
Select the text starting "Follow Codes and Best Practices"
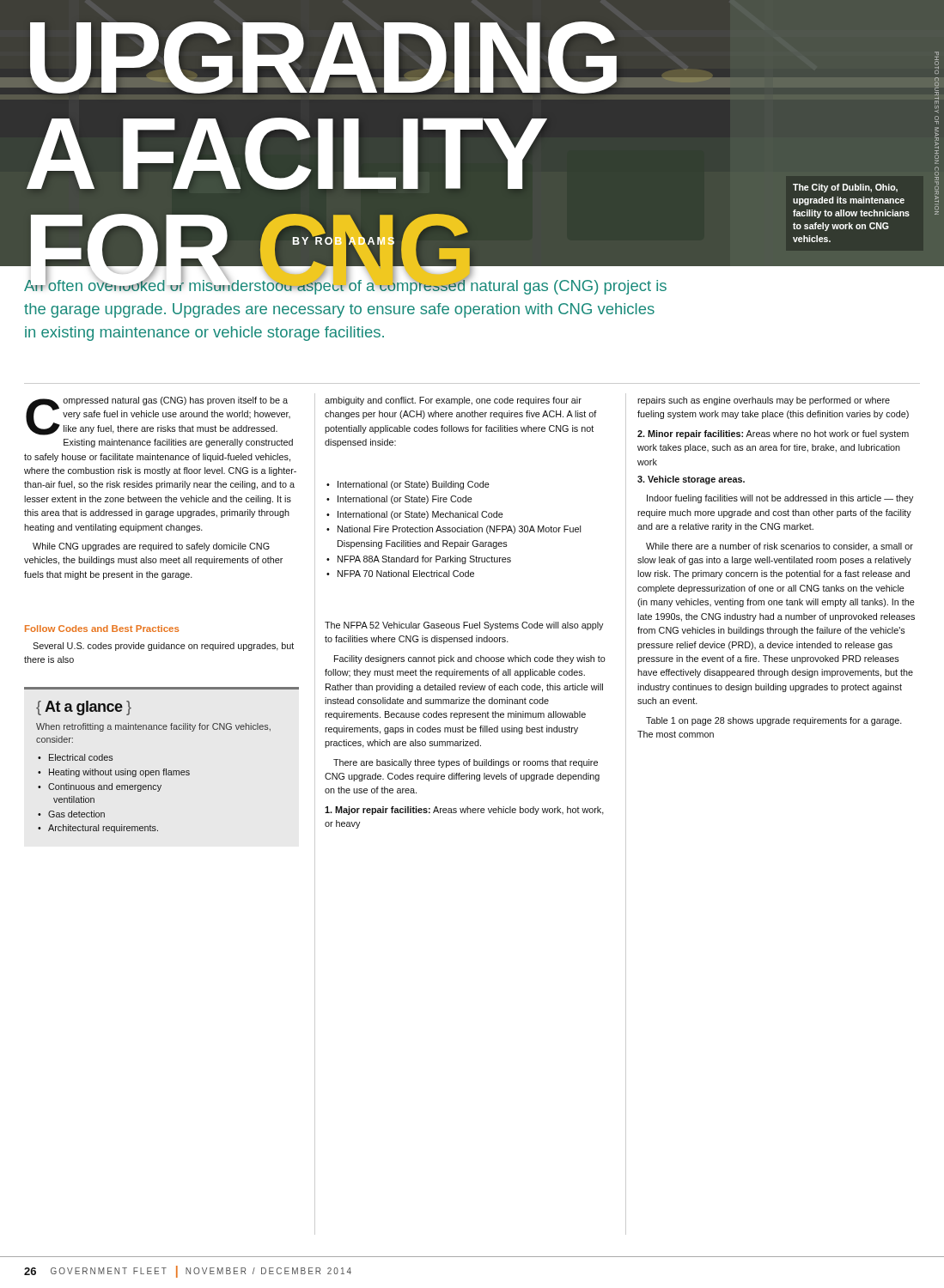click(102, 629)
